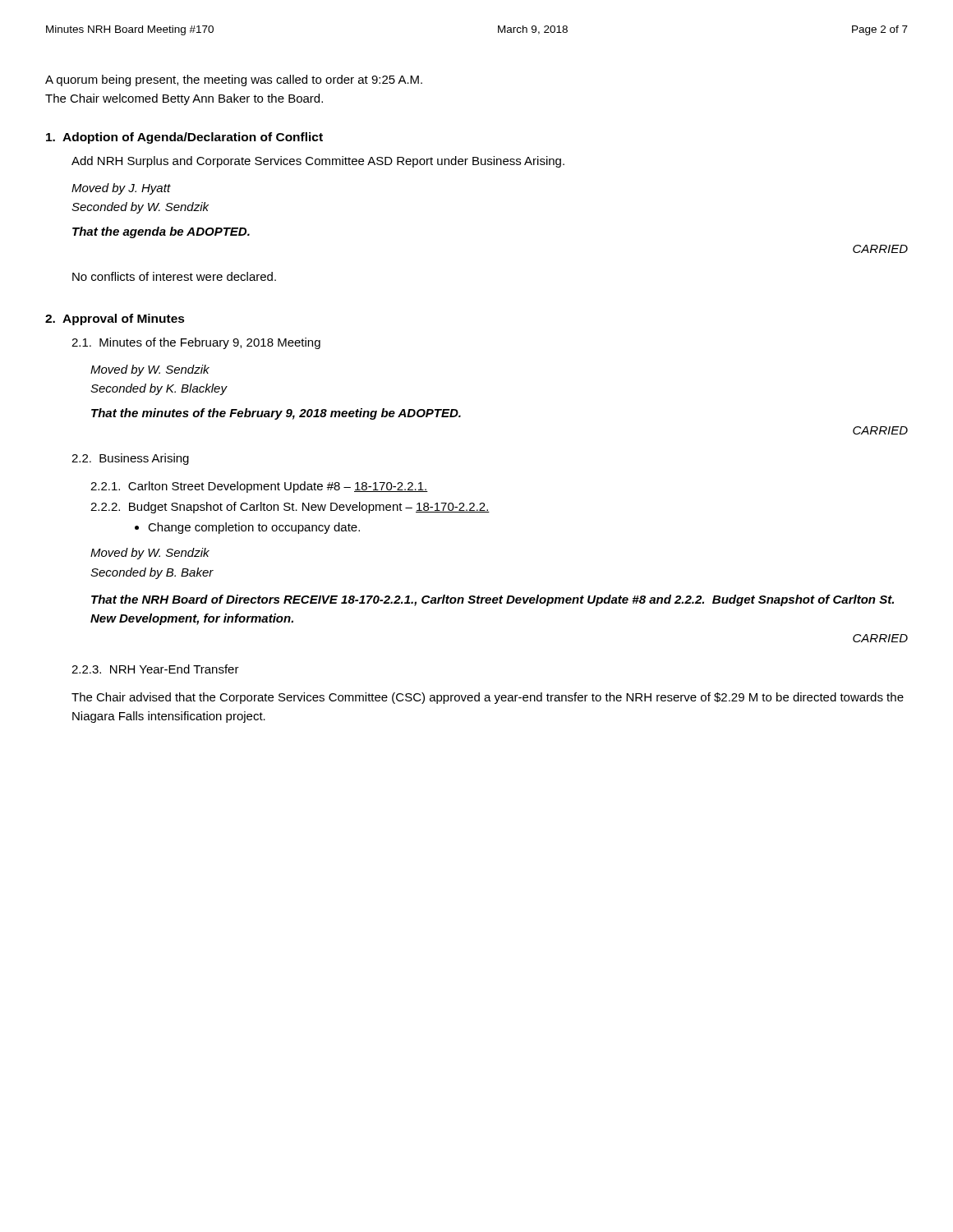Find the region starting "1. Minutes of the"
This screenshot has width=953, height=1232.
[x=196, y=342]
